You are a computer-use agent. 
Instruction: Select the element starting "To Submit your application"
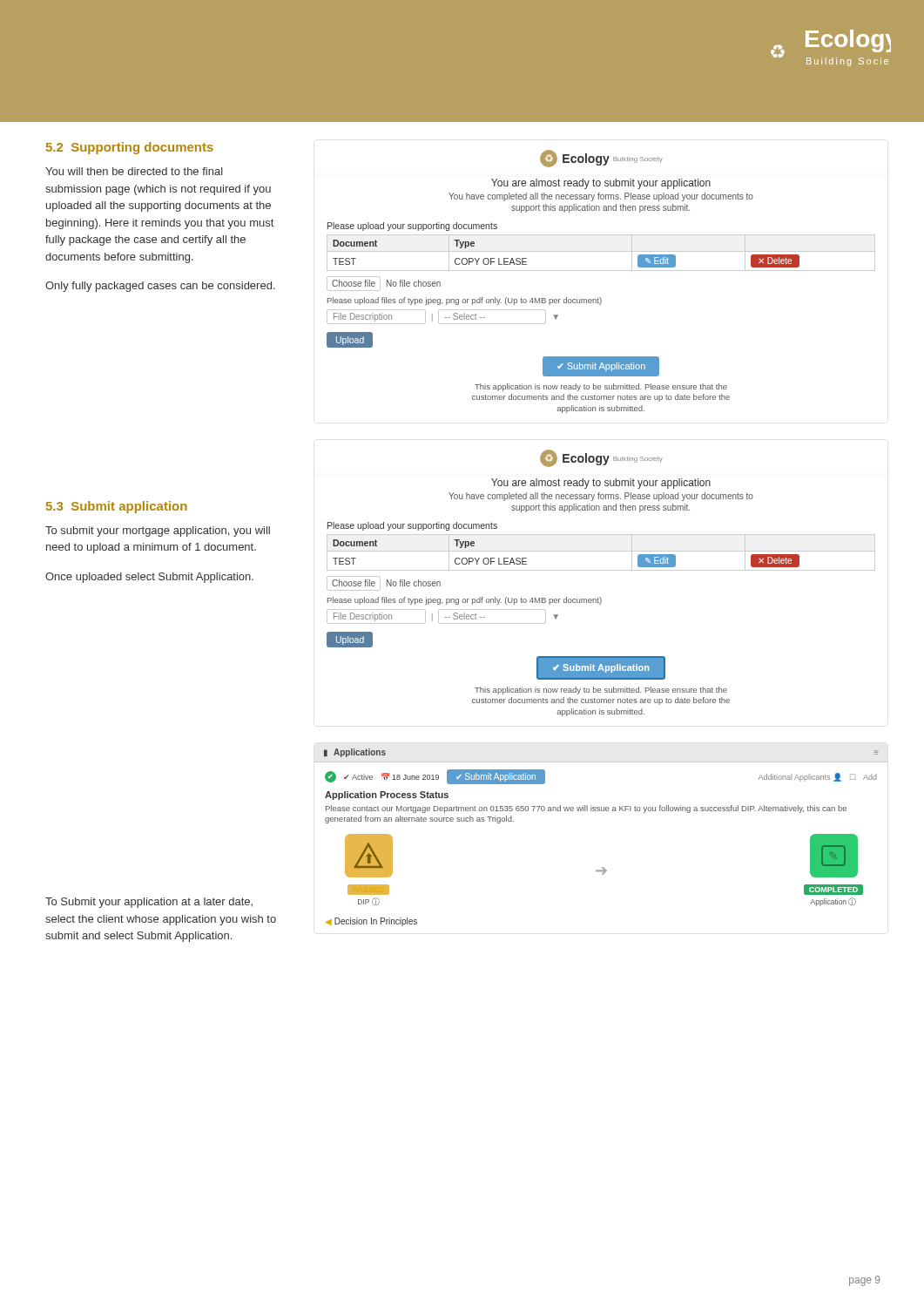point(161,918)
